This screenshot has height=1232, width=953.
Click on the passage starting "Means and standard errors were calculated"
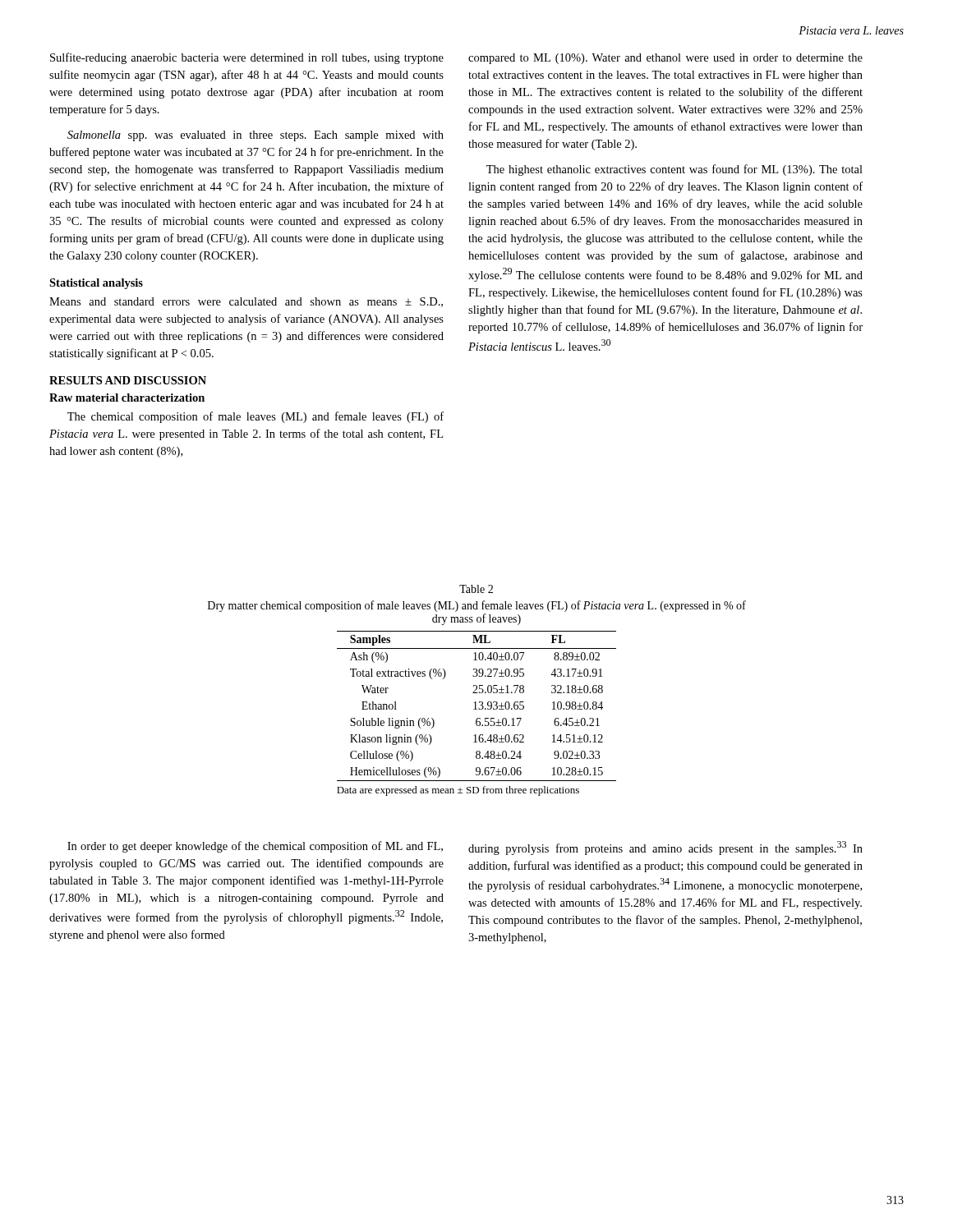point(246,328)
